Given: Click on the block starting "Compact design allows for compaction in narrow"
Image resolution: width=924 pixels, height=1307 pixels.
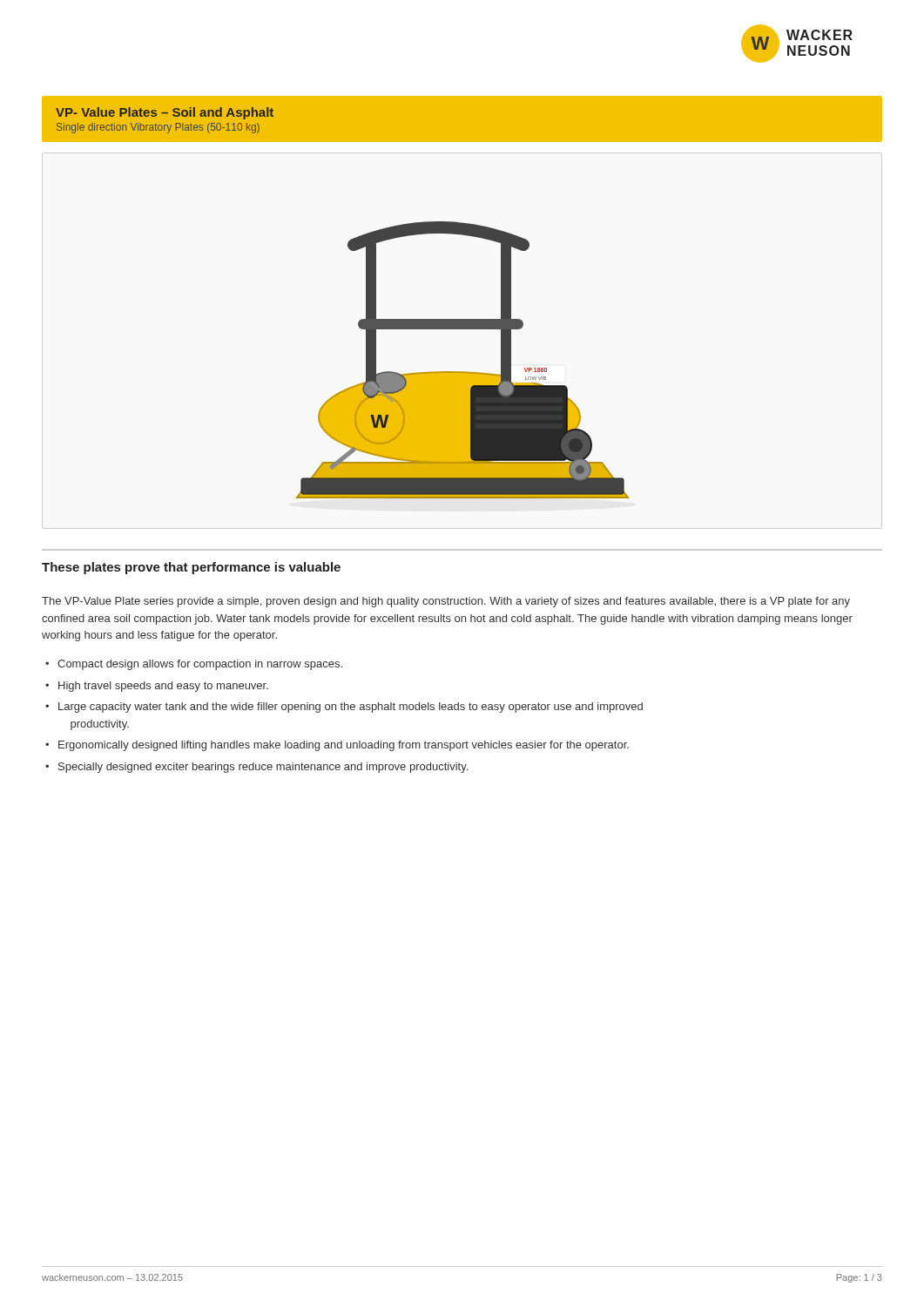Looking at the screenshot, I should (200, 664).
